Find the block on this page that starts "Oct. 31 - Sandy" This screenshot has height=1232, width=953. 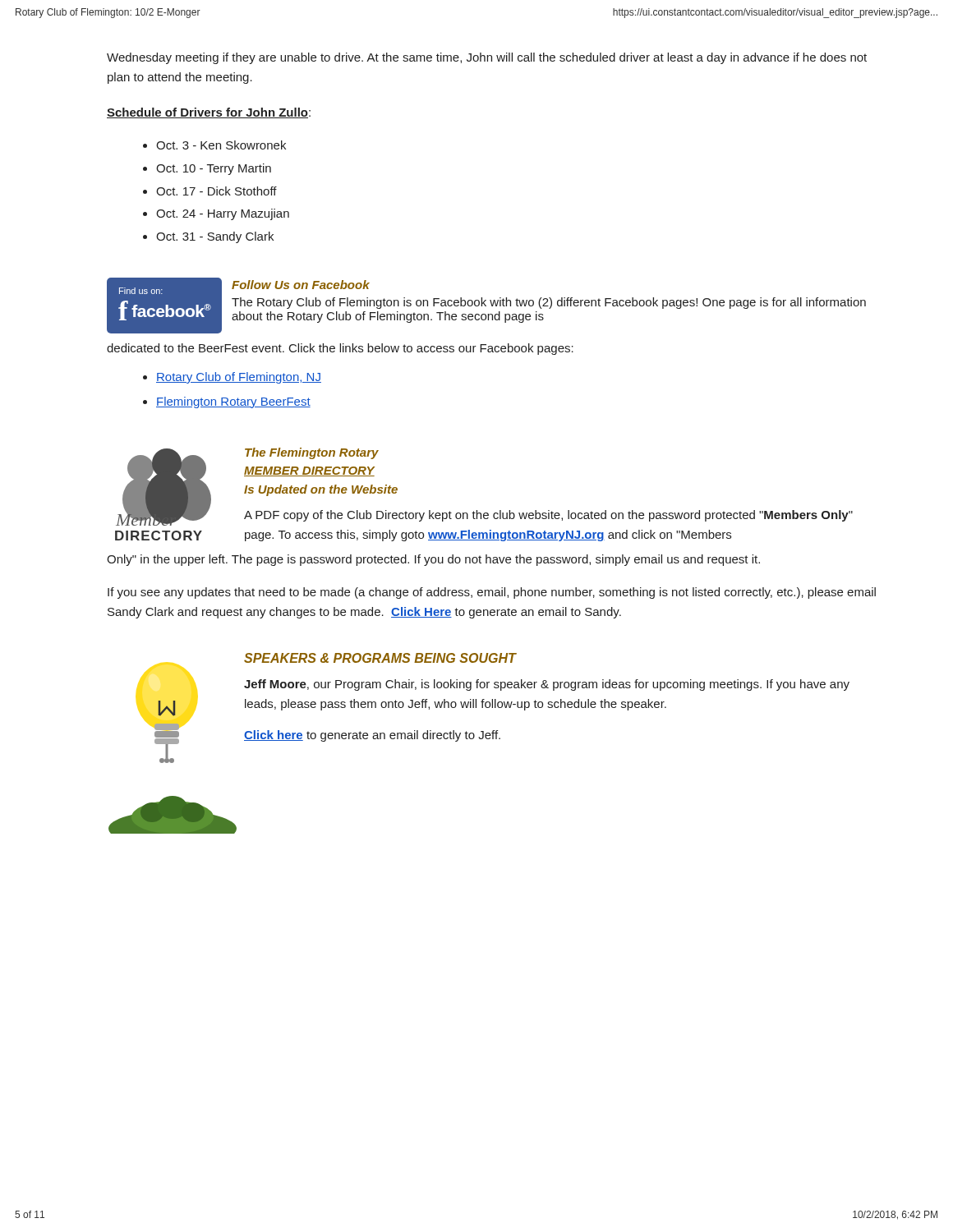[x=215, y=236]
